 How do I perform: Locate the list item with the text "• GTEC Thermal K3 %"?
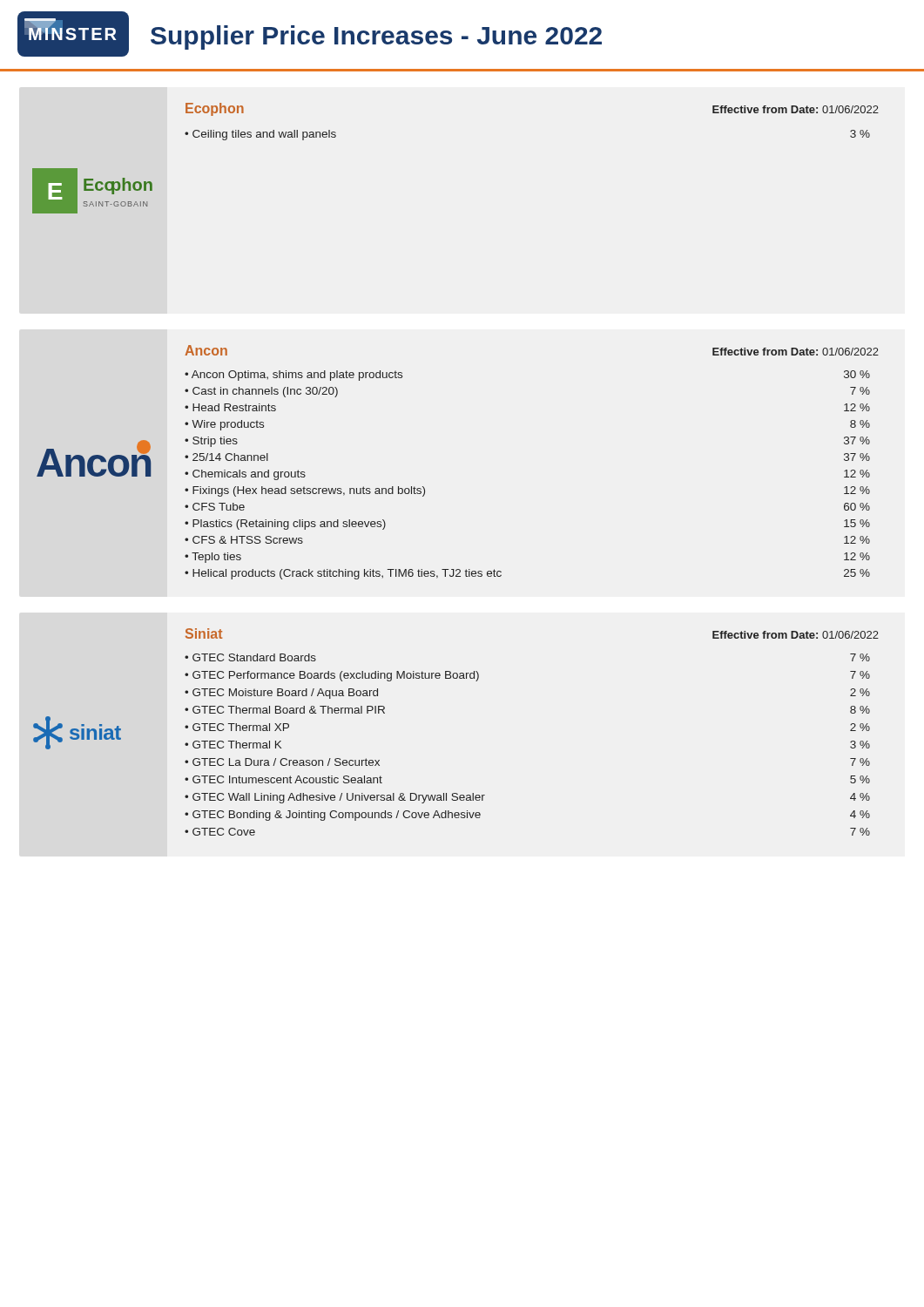coord(236,745)
